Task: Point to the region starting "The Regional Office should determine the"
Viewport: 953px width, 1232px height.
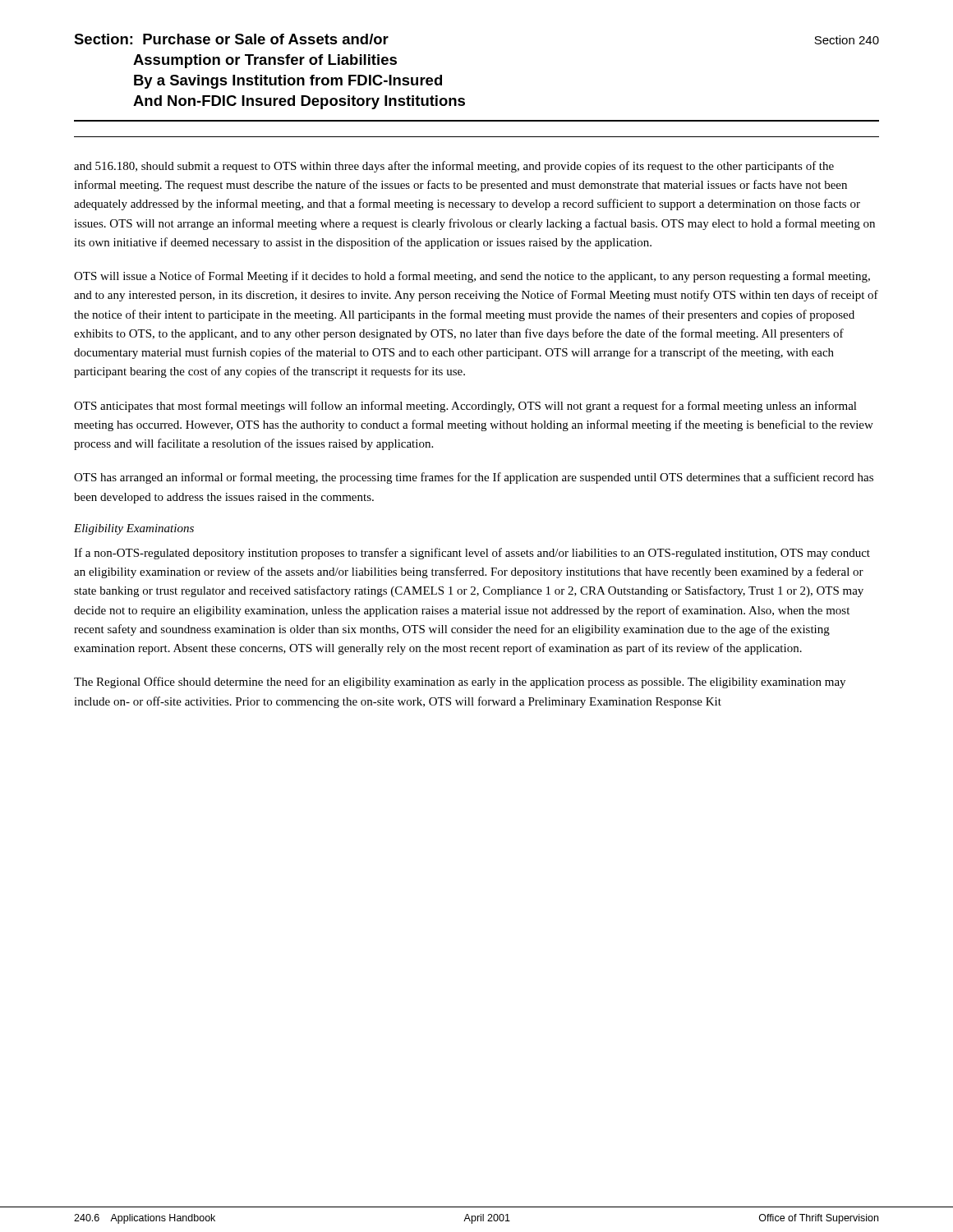Action: tap(460, 692)
